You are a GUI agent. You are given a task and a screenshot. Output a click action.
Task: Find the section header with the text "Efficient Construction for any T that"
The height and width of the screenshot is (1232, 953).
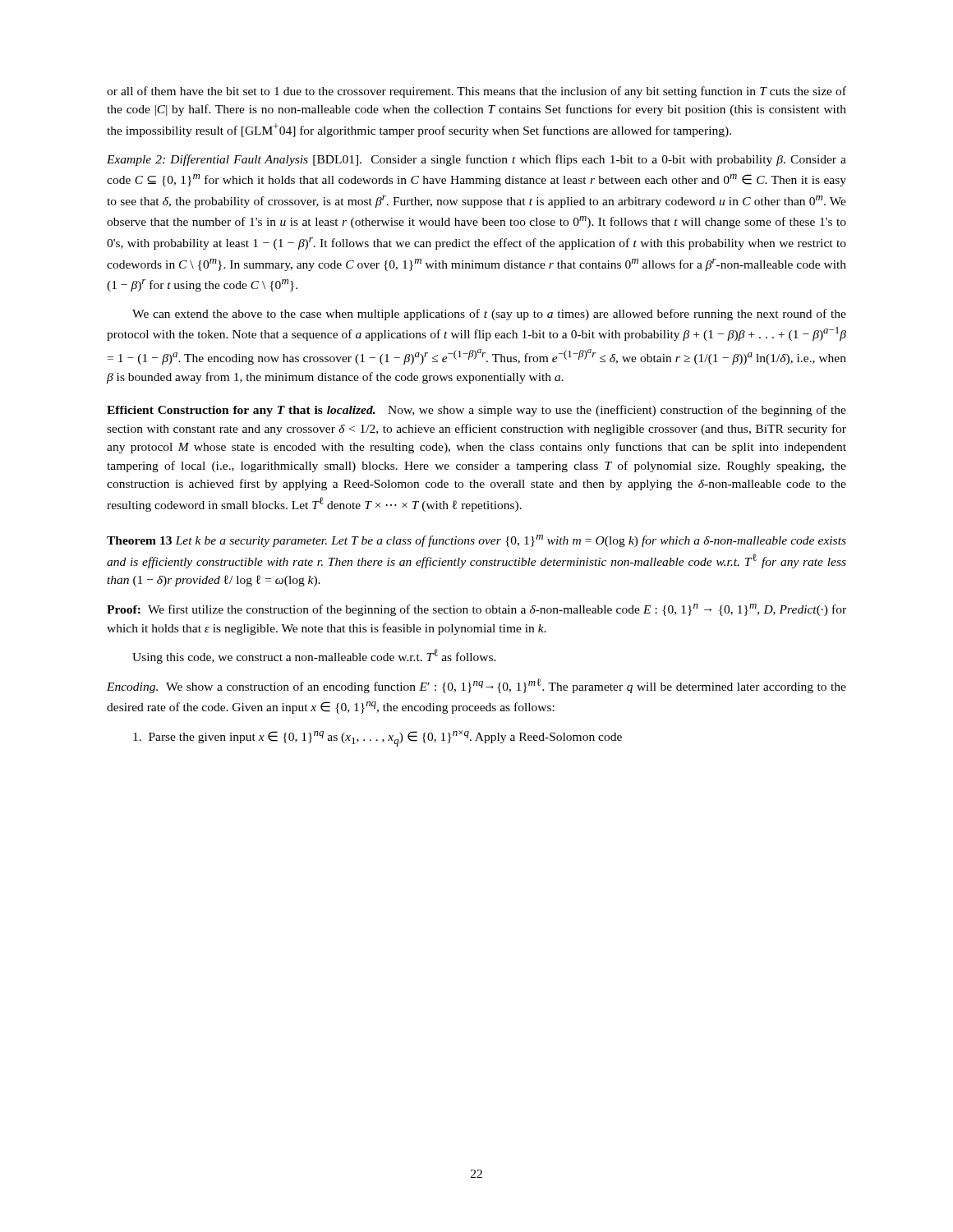click(476, 458)
